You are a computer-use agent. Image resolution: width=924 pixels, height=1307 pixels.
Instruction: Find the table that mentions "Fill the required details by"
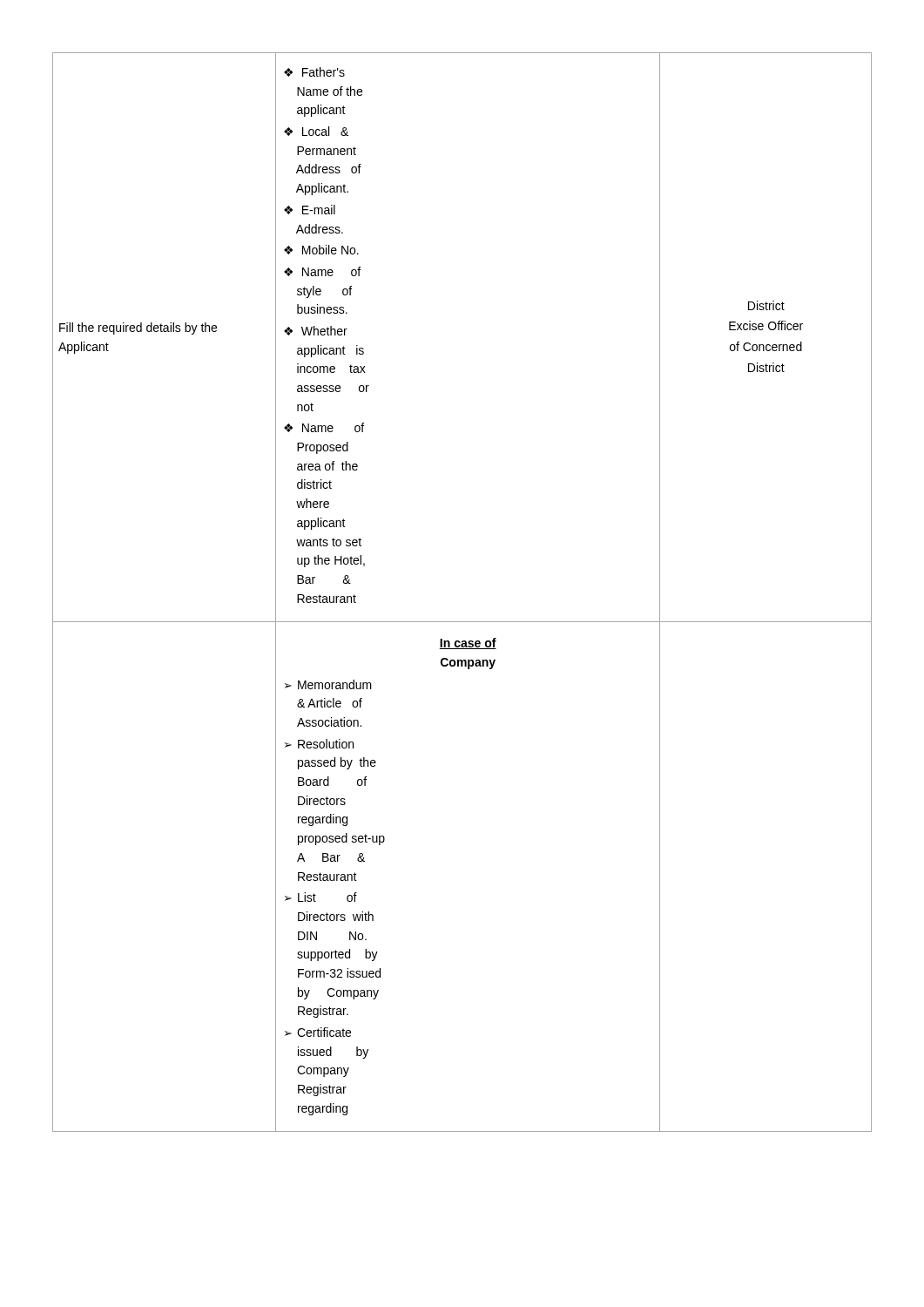coord(462,592)
